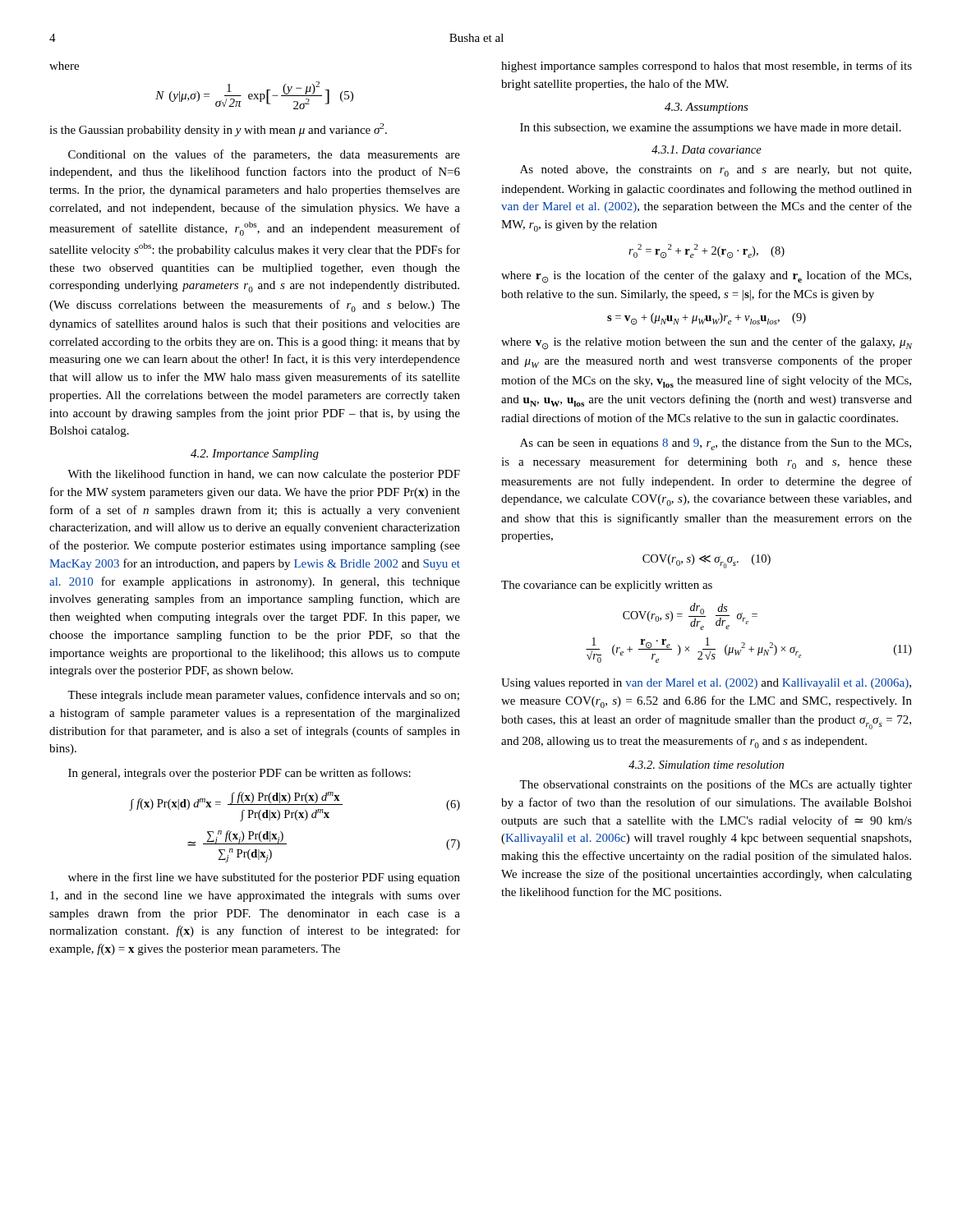Screen dimensions: 1232x953
Task: Locate the text block starting "The observational constraints on"
Action: (x=707, y=839)
